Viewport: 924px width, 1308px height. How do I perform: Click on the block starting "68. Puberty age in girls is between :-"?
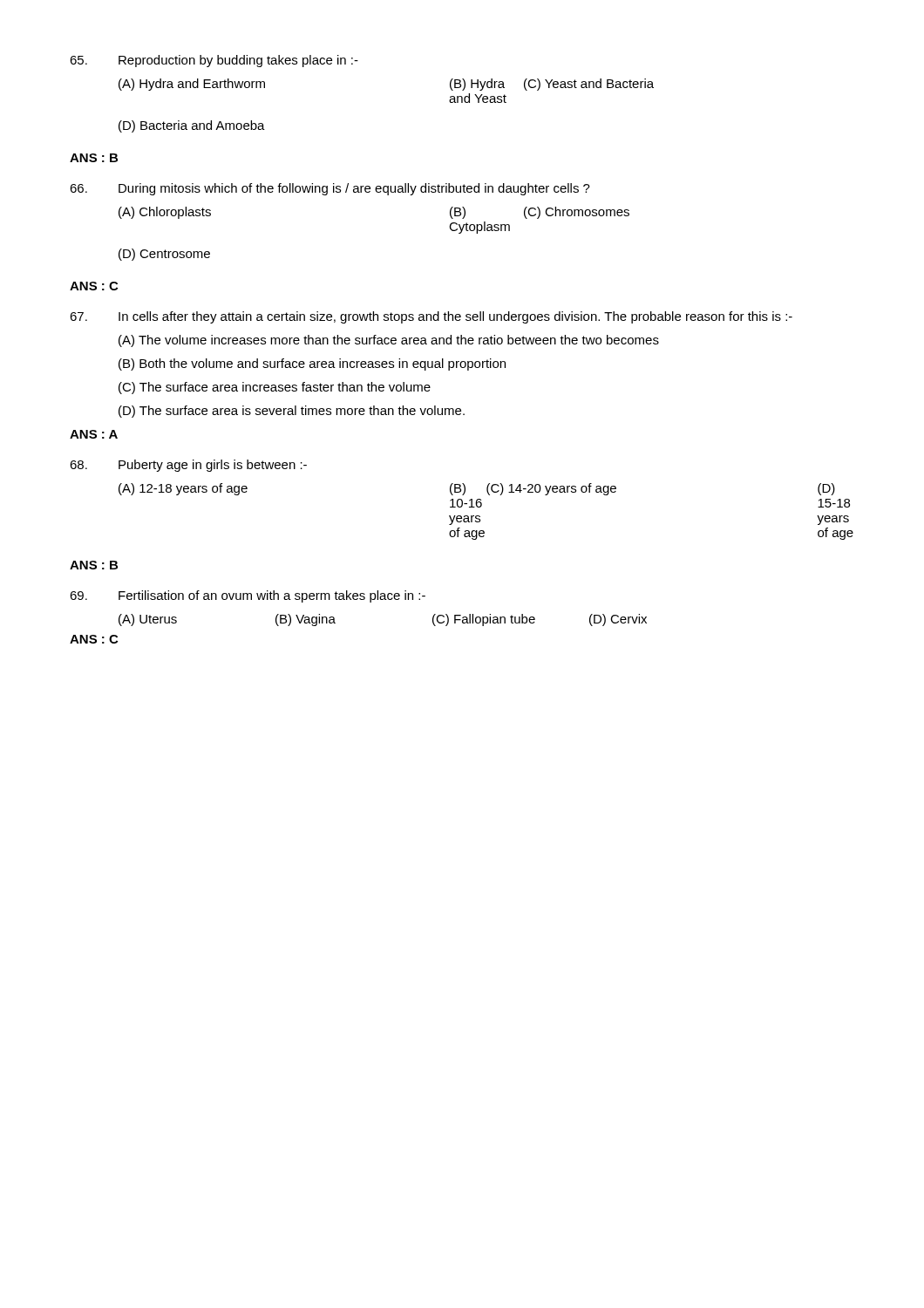pos(462,504)
